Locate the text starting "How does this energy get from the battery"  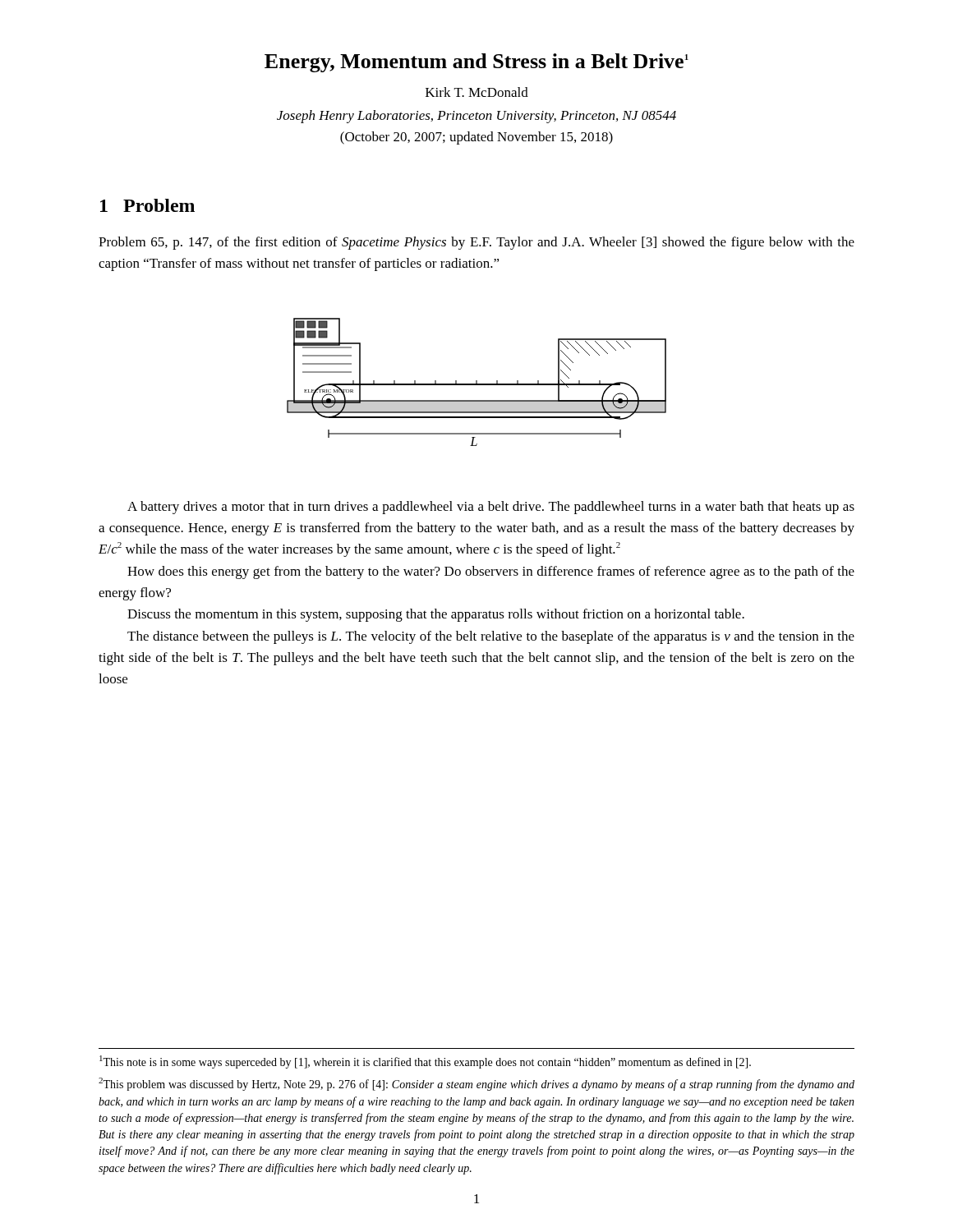[476, 582]
